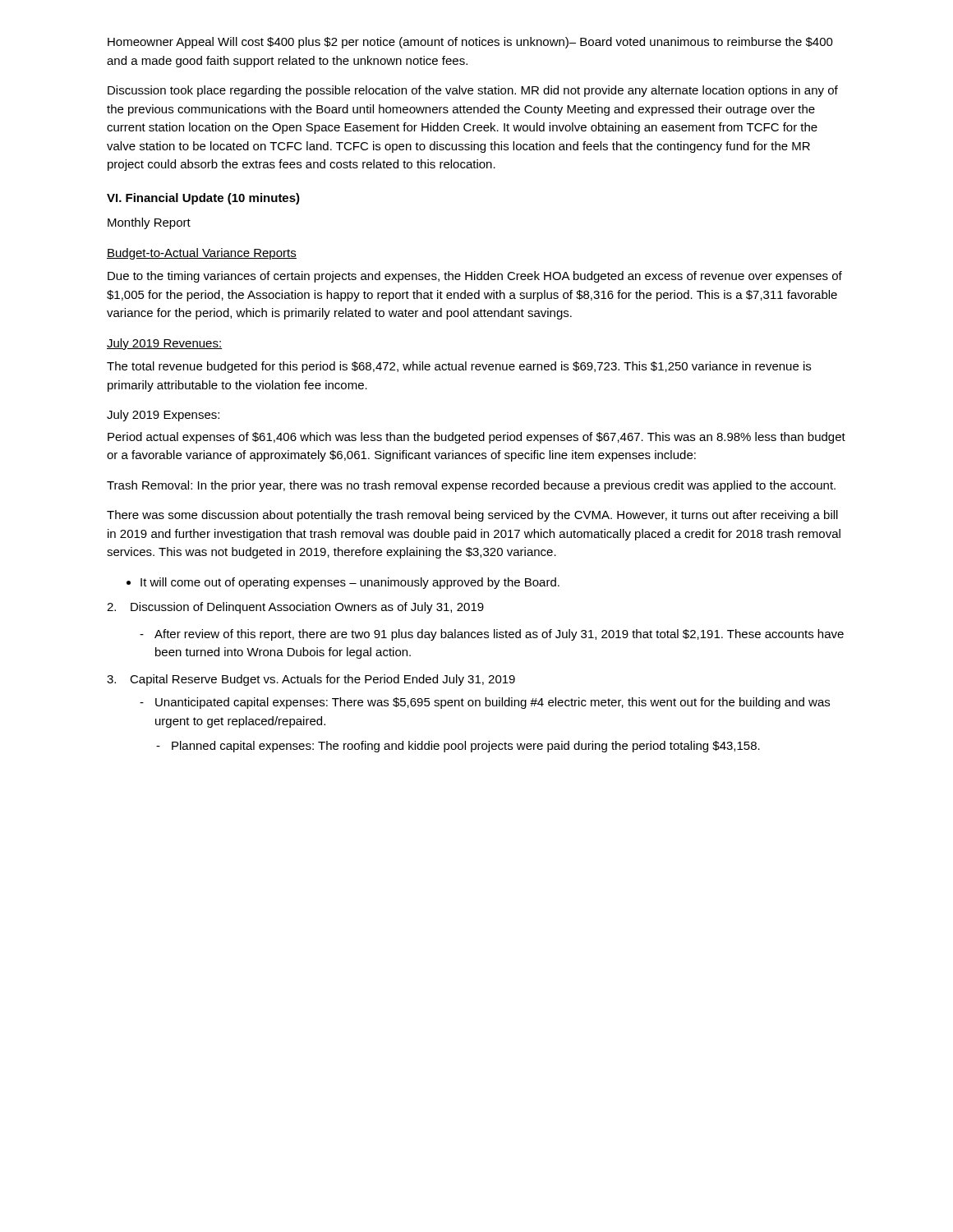Screen dimensions: 1232x953
Task: Select the text block containing "Trash Removal: In the prior"
Action: (472, 485)
